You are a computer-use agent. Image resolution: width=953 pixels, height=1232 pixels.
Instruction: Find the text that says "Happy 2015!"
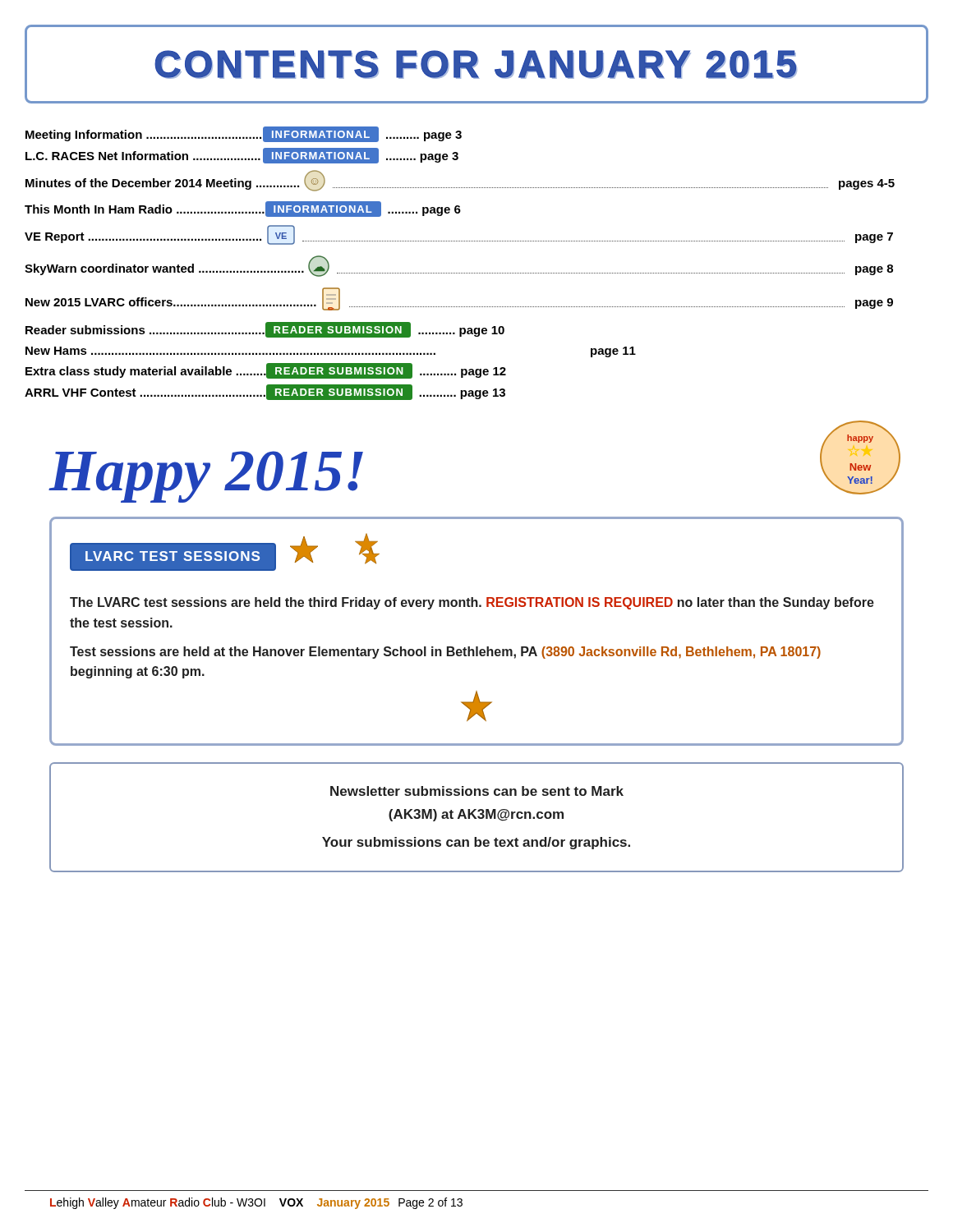208,471
